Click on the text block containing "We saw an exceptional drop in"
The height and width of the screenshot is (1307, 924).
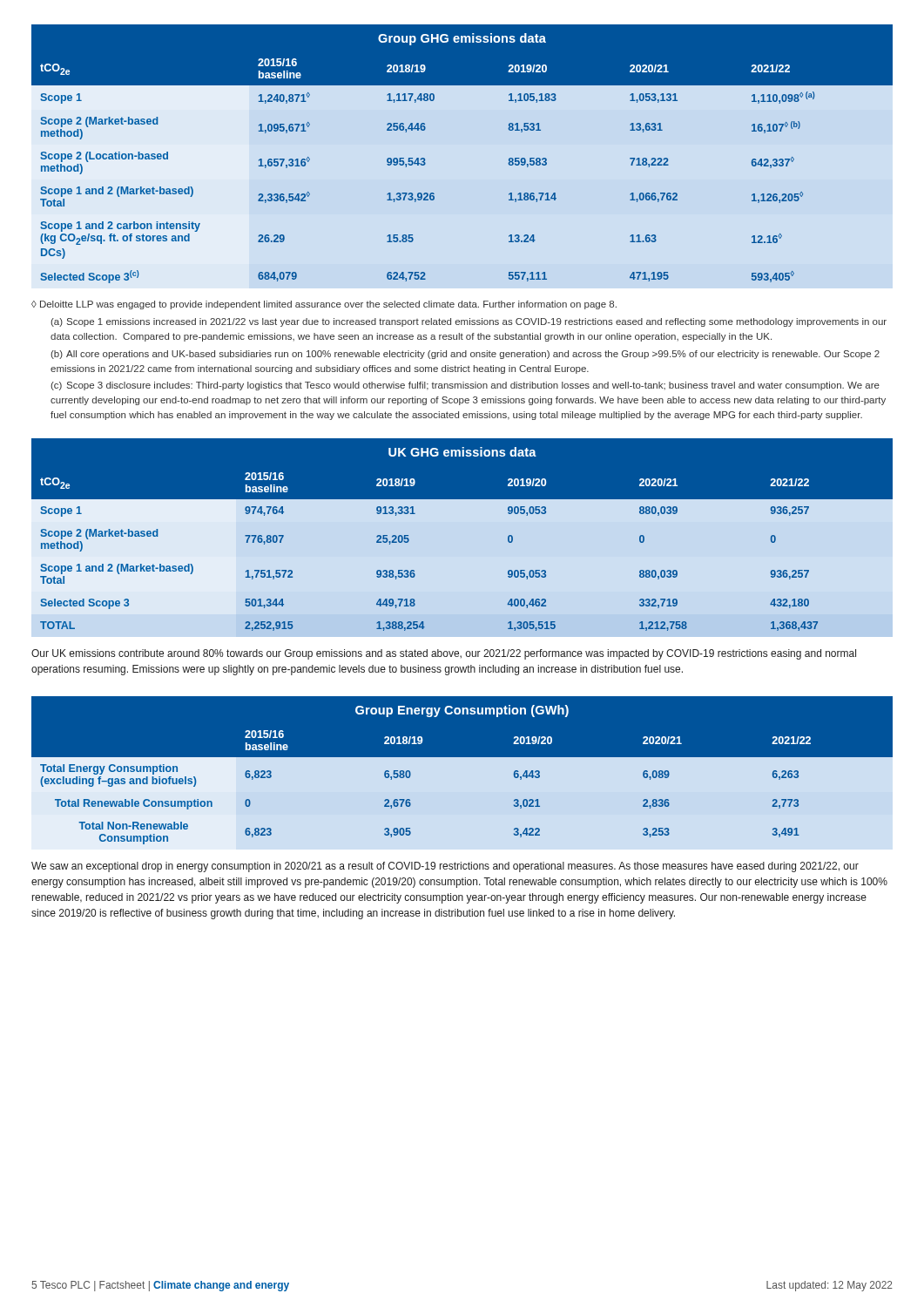(x=459, y=890)
